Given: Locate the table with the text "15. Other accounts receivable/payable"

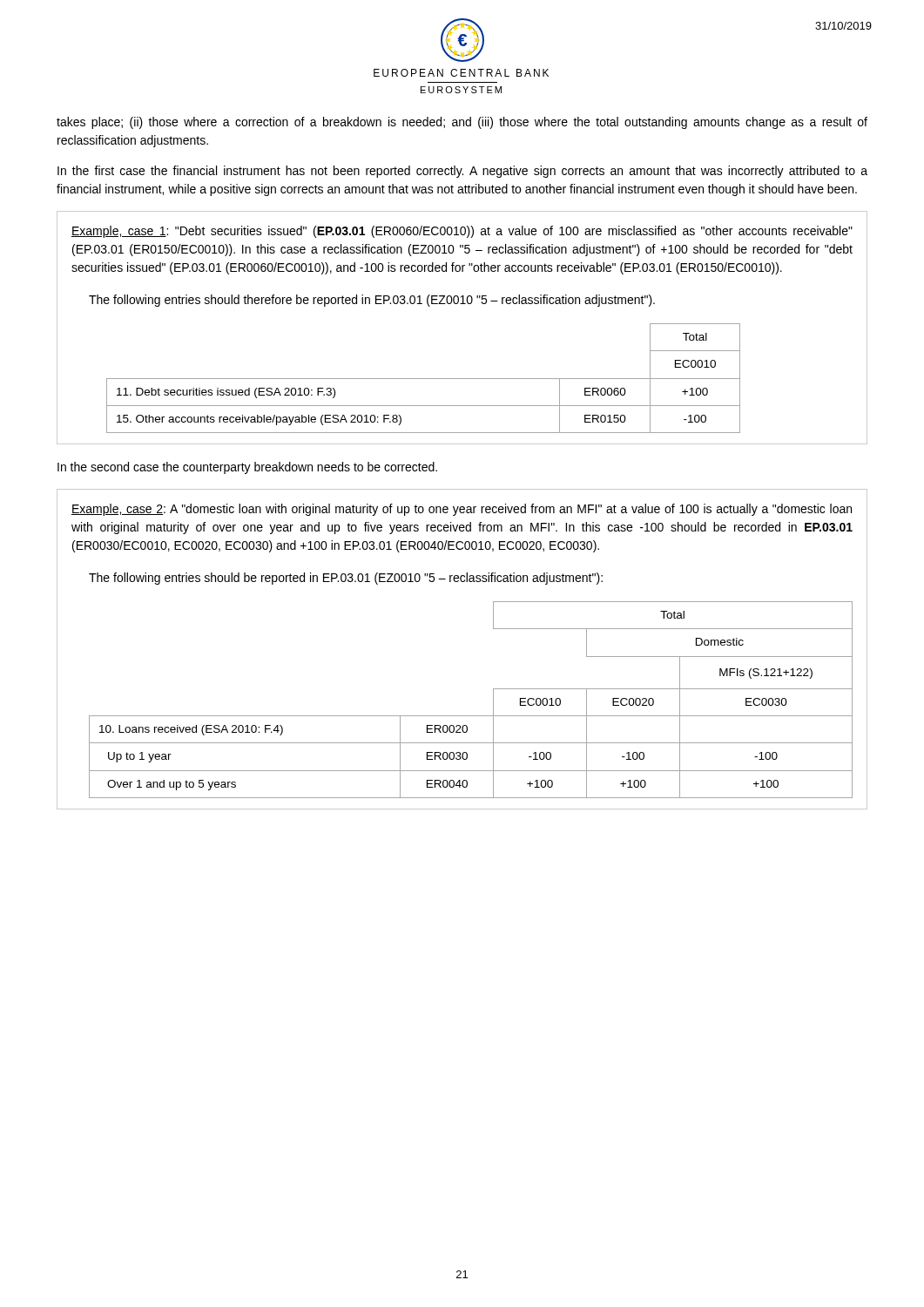Looking at the screenshot, I should click(x=479, y=378).
